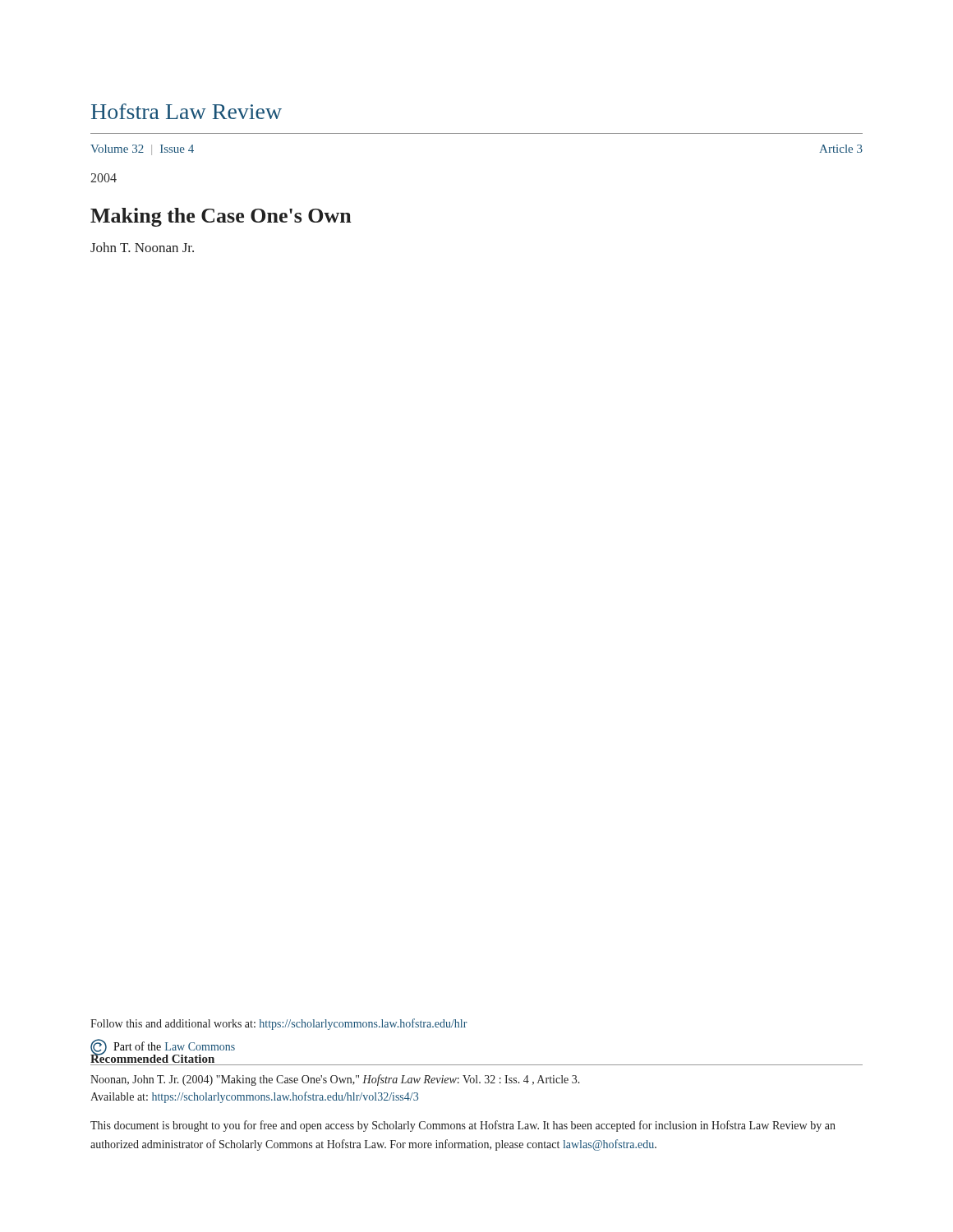Click on the text that says "Volume 32|Issue 4 Article 3"
This screenshot has height=1232, width=953.
point(141,150)
